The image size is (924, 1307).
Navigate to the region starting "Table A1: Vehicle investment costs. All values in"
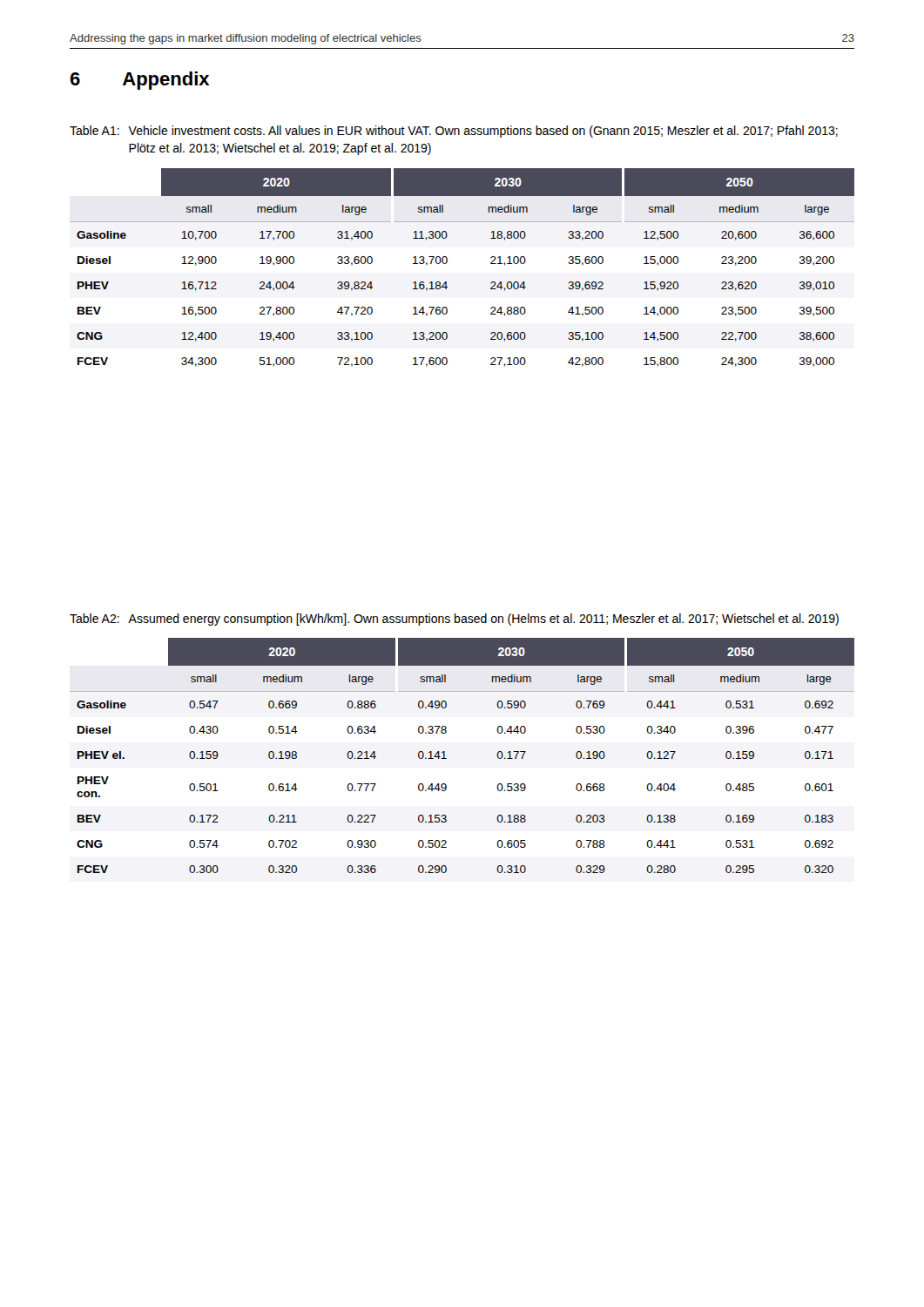click(462, 140)
